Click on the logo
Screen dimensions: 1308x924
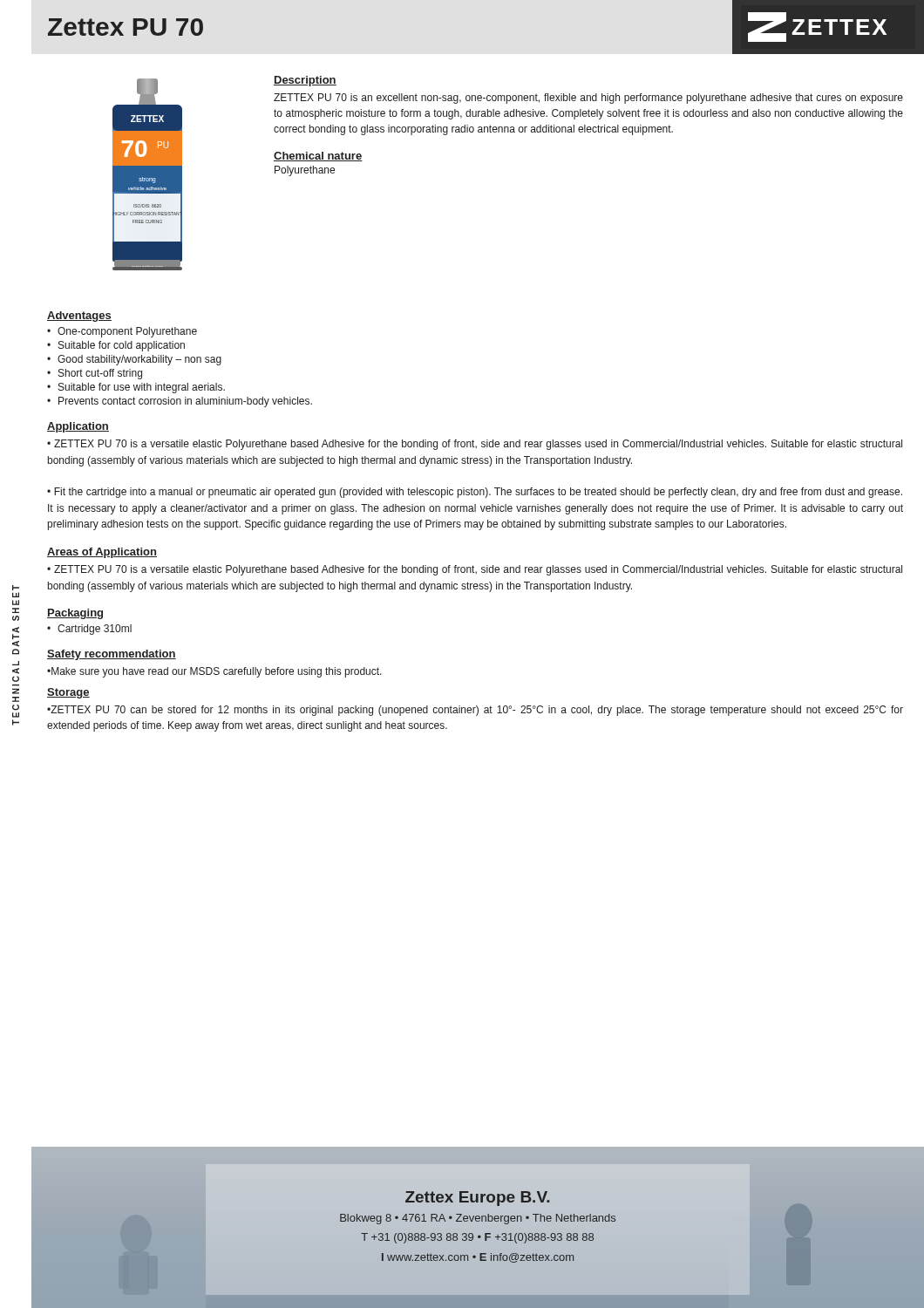pos(828,27)
